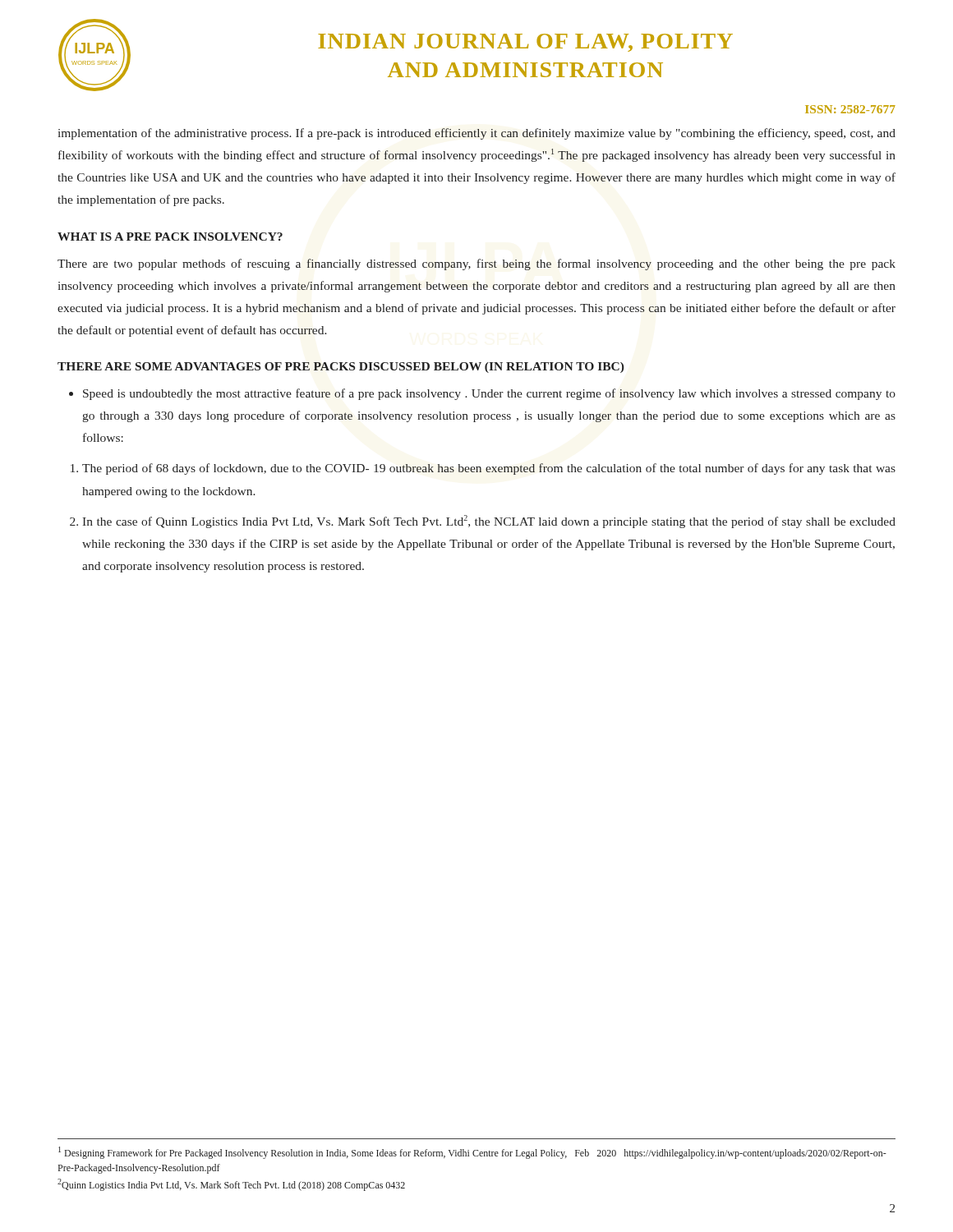
Task: Where is the passage that starts "The period of 68 days of"?
Action: pyautogui.click(x=489, y=479)
